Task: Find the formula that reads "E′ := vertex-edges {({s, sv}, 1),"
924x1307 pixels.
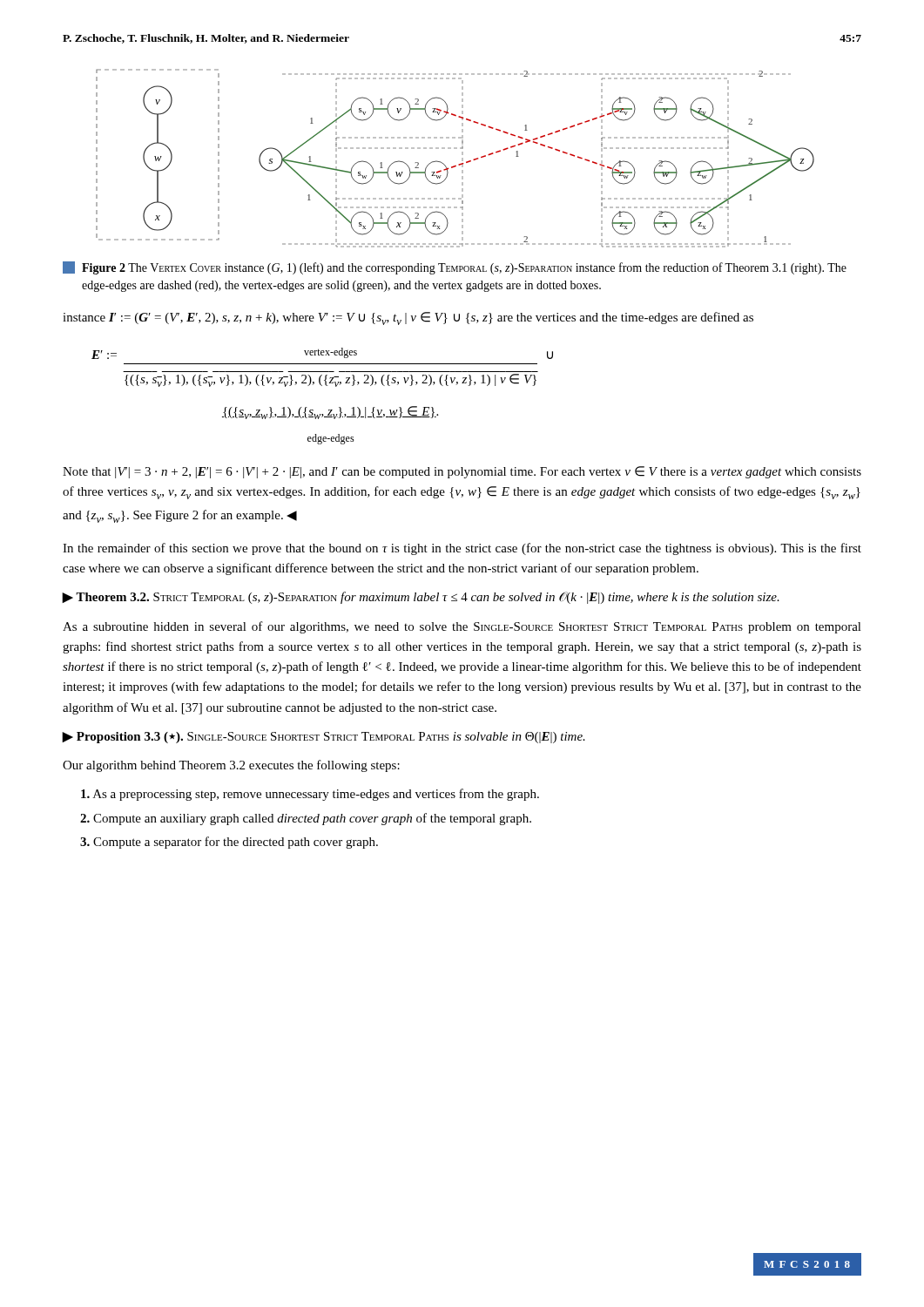Action: [323, 395]
